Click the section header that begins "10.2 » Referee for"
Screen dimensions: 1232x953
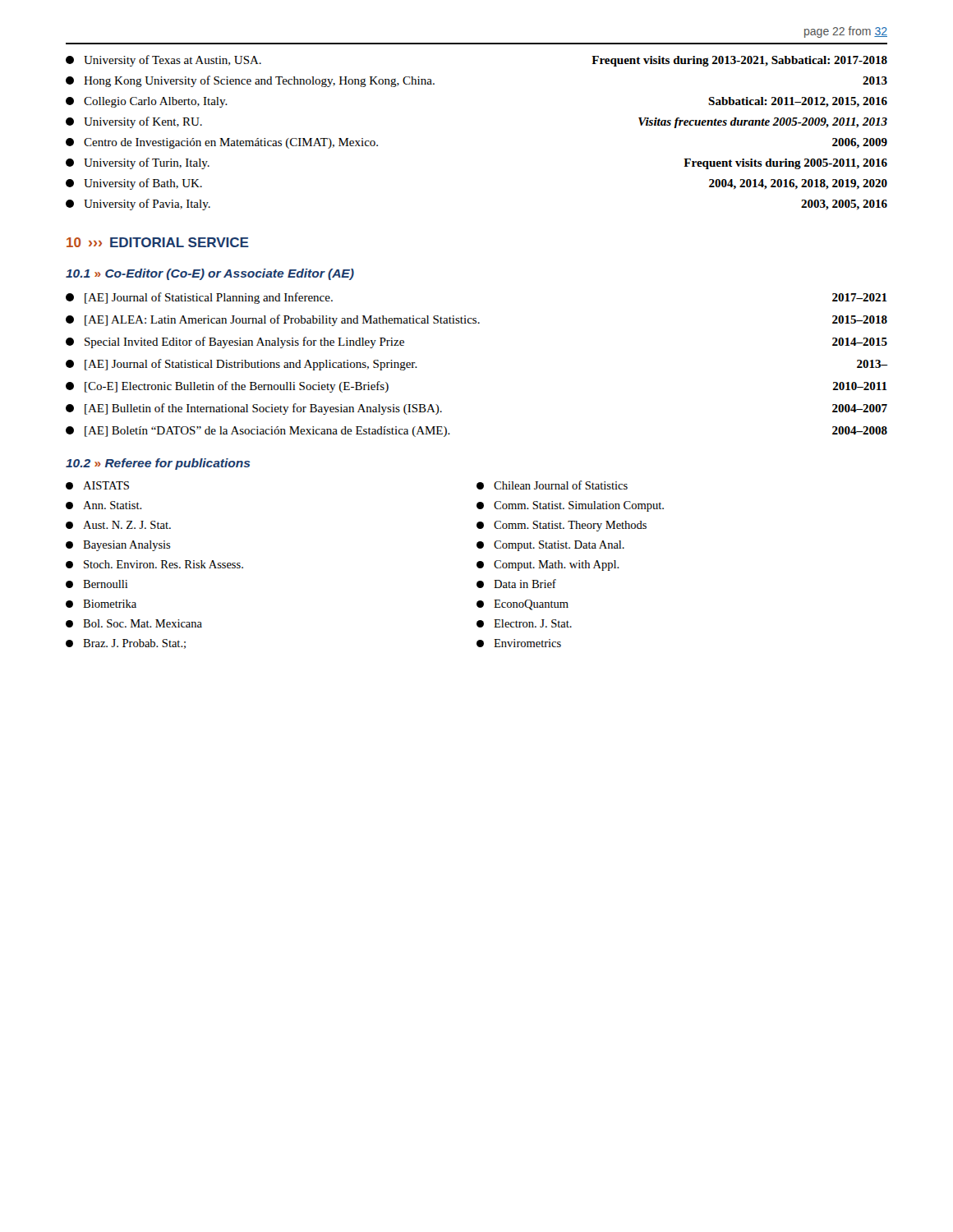tap(158, 463)
